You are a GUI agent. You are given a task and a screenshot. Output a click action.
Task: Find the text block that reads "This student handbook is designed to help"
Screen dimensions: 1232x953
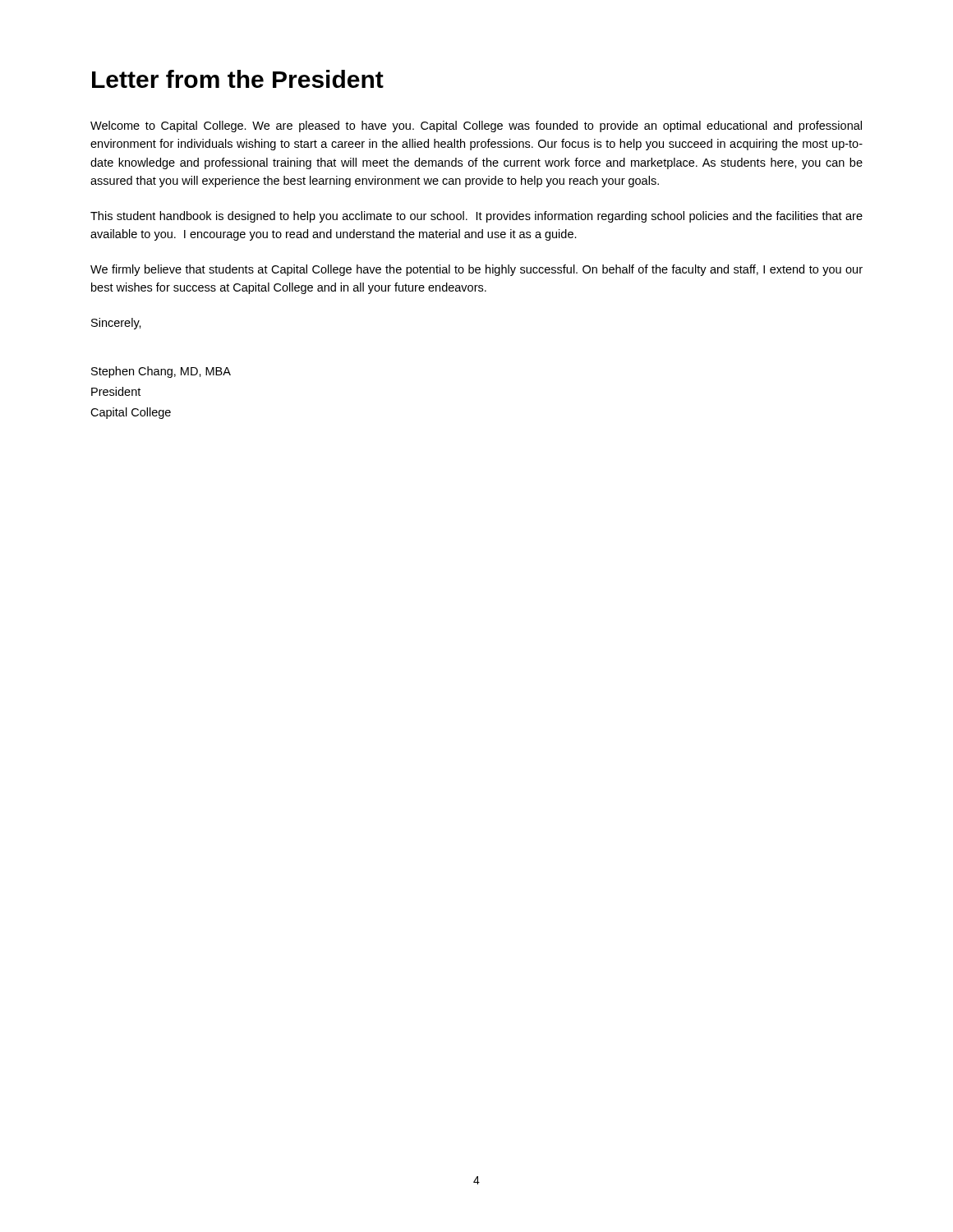[476, 225]
